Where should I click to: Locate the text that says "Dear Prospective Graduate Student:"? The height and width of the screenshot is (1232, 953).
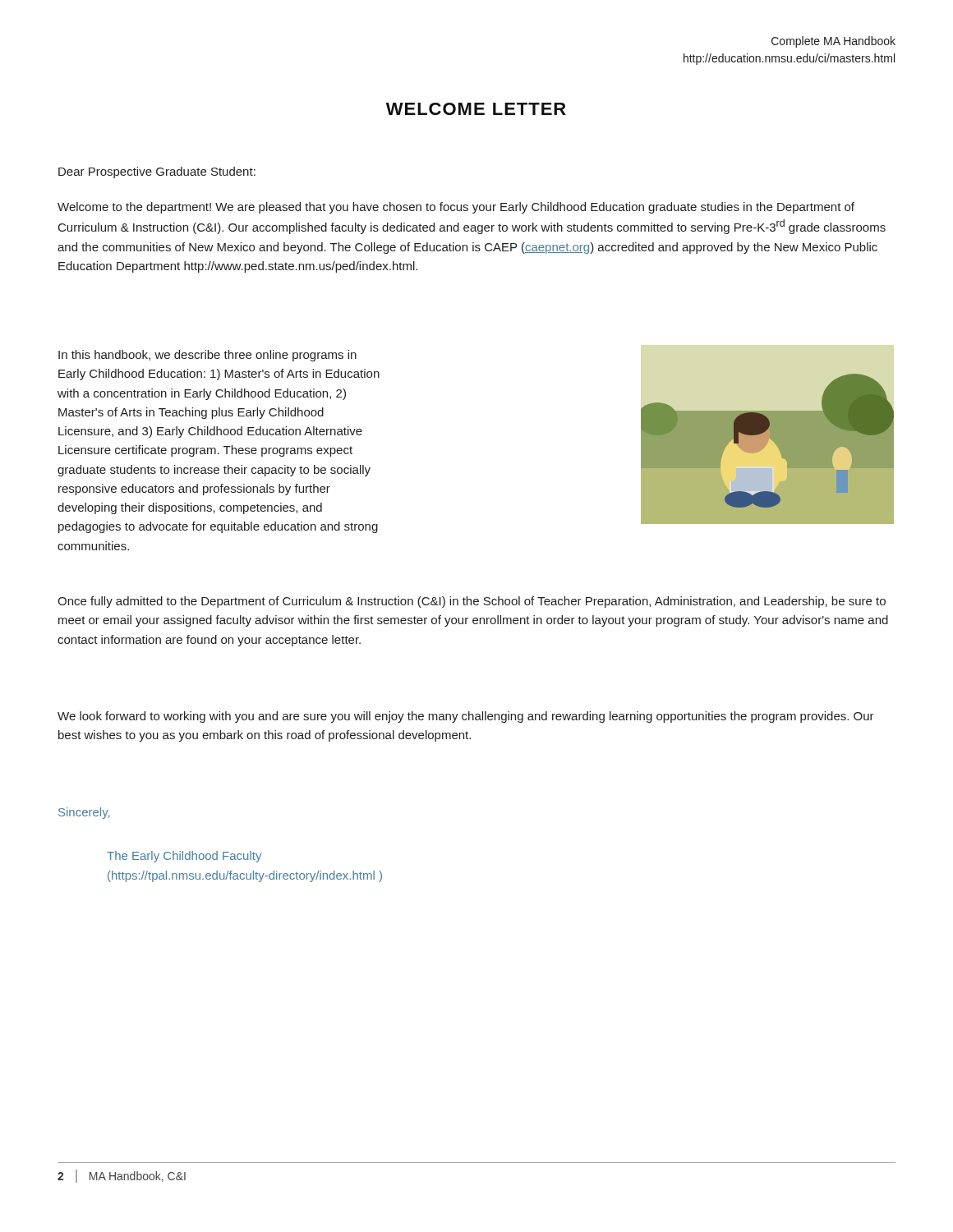pyautogui.click(x=157, y=171)
